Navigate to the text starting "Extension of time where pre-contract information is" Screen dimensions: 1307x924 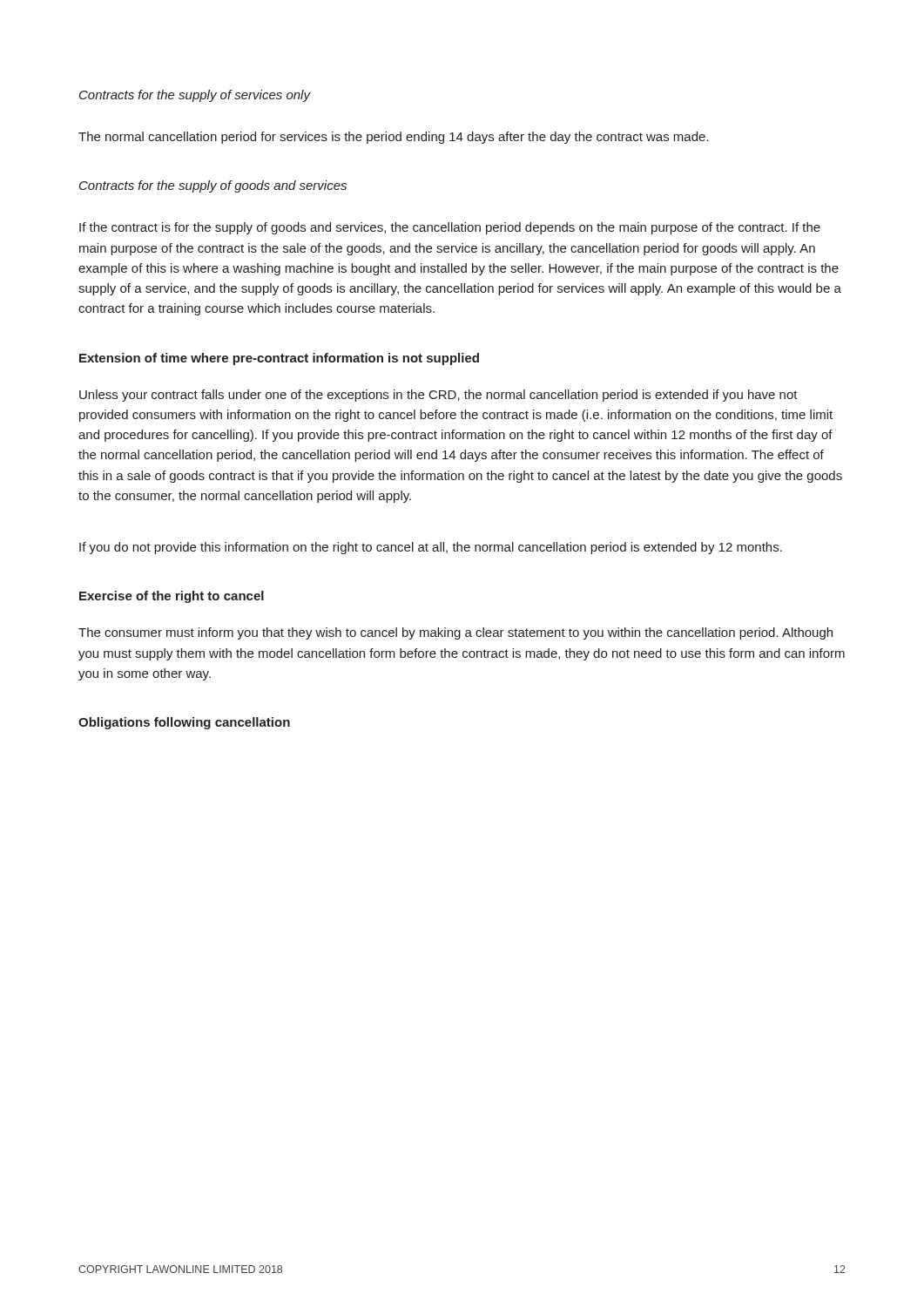coord(279,357)
